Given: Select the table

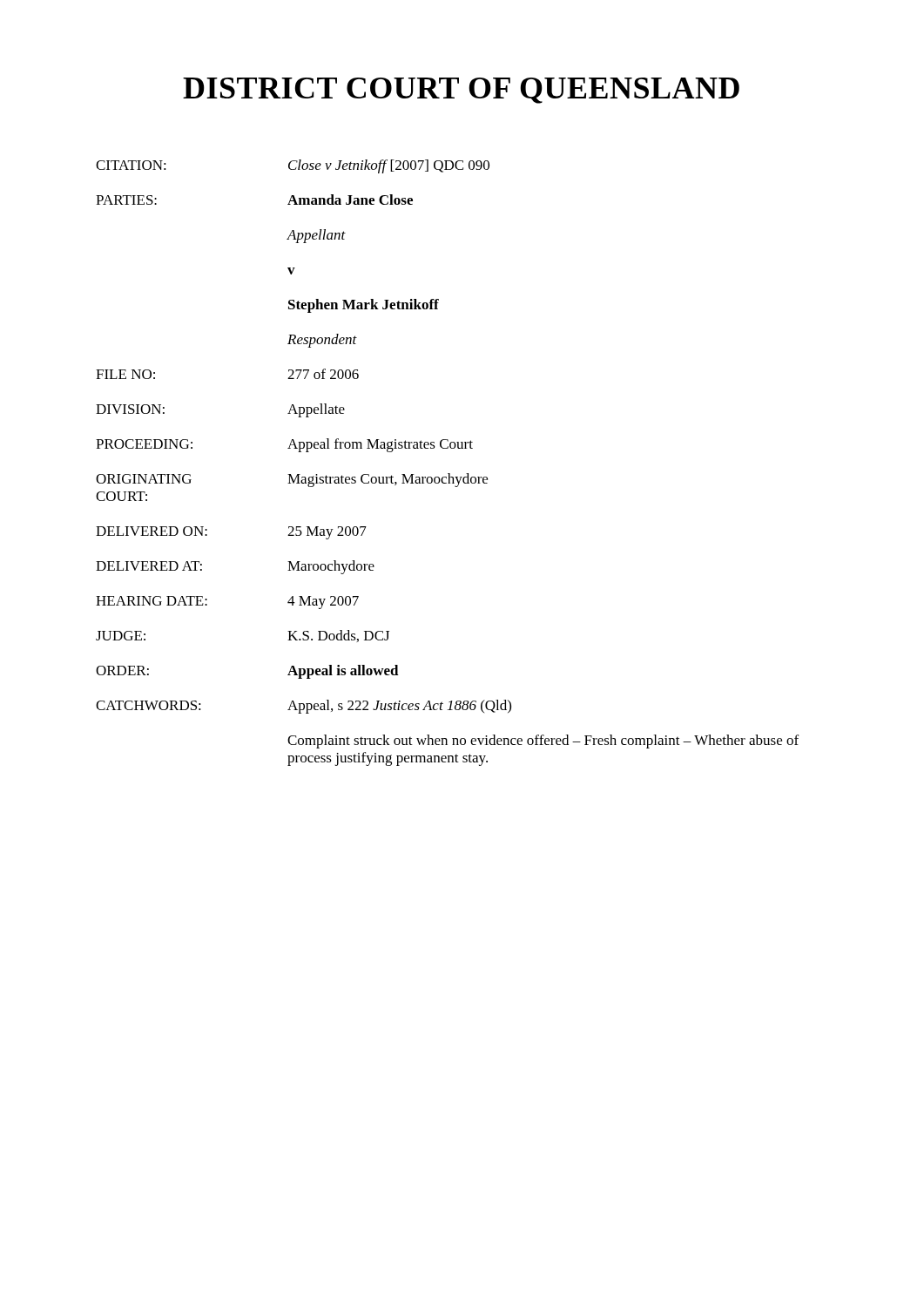Looking at the screenshot, I should click(x=462, y=462).
